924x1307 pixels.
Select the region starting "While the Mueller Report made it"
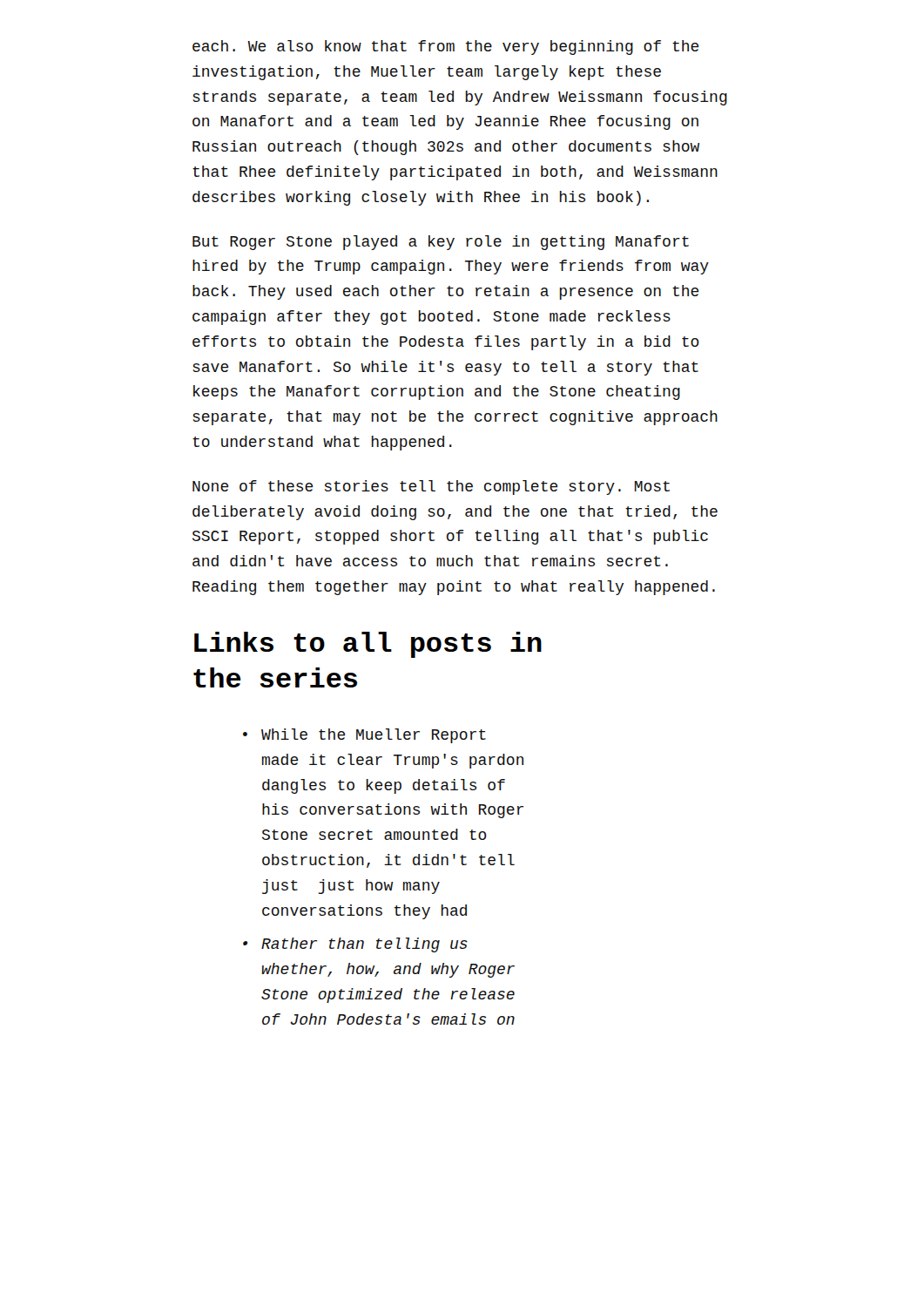393,823
